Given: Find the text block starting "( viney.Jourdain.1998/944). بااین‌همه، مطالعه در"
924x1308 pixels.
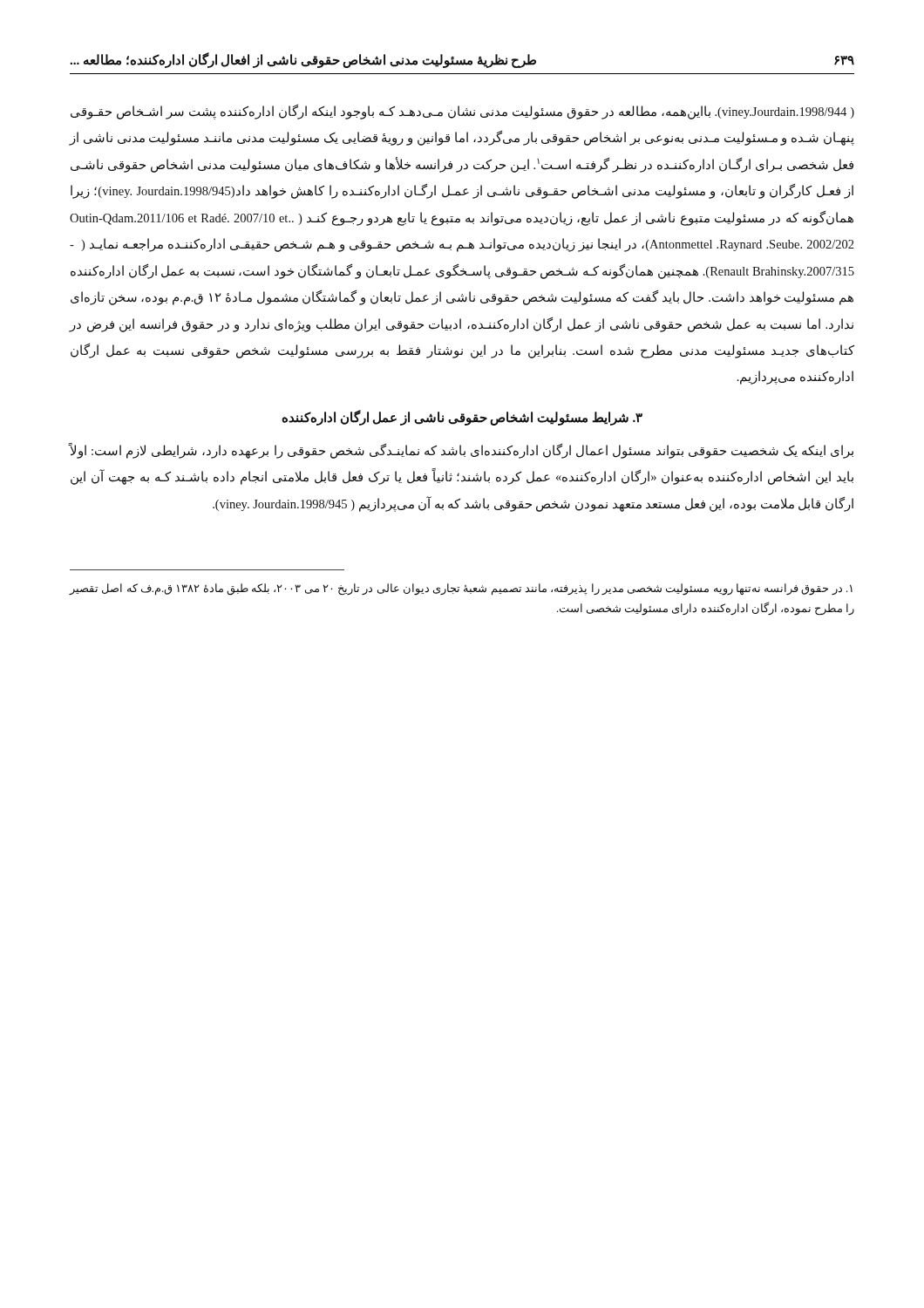Looking at the screenshot, I should coord(462,244).
